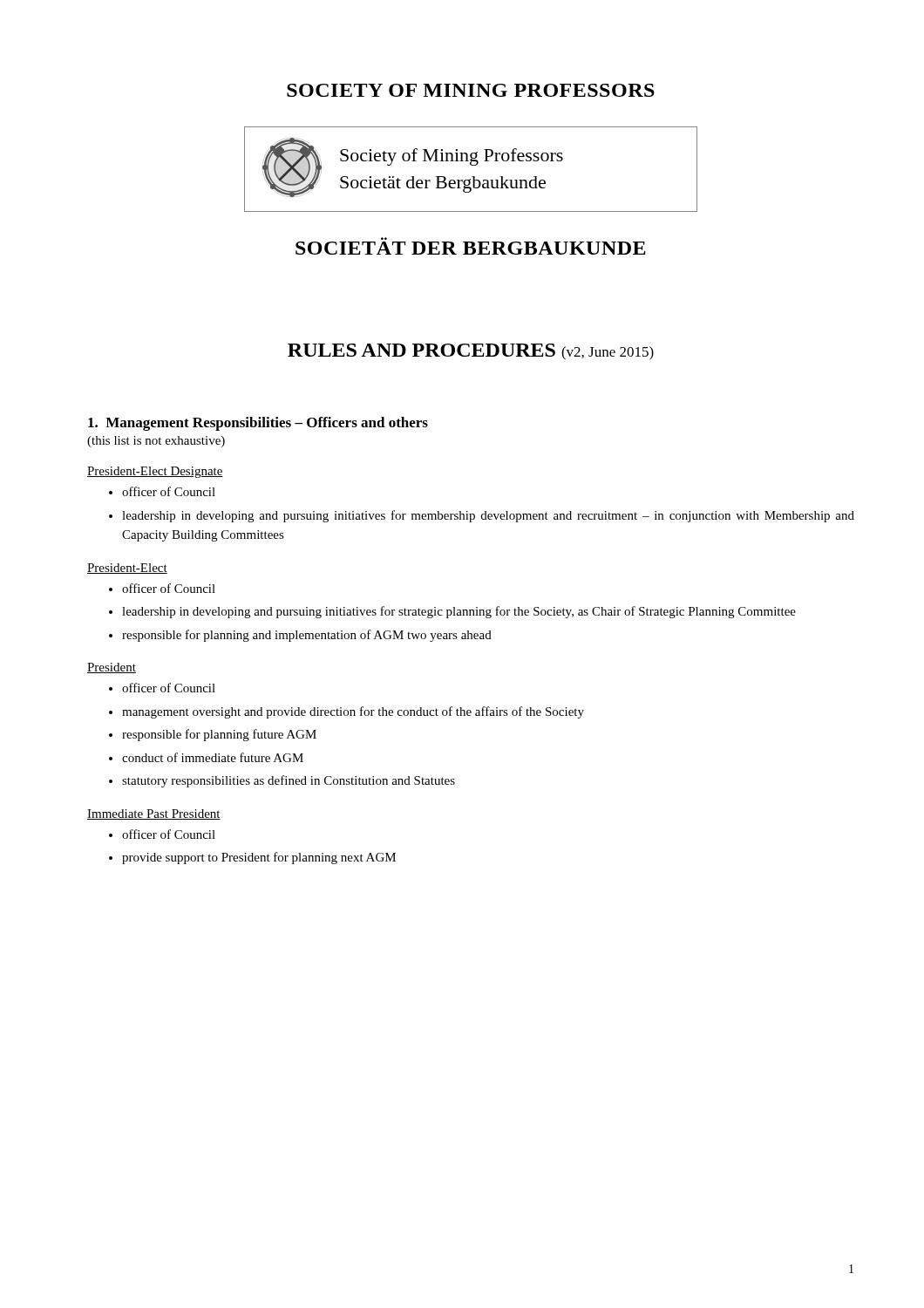Click on the text block starting "conduct of immediate future"

[213, 757]
